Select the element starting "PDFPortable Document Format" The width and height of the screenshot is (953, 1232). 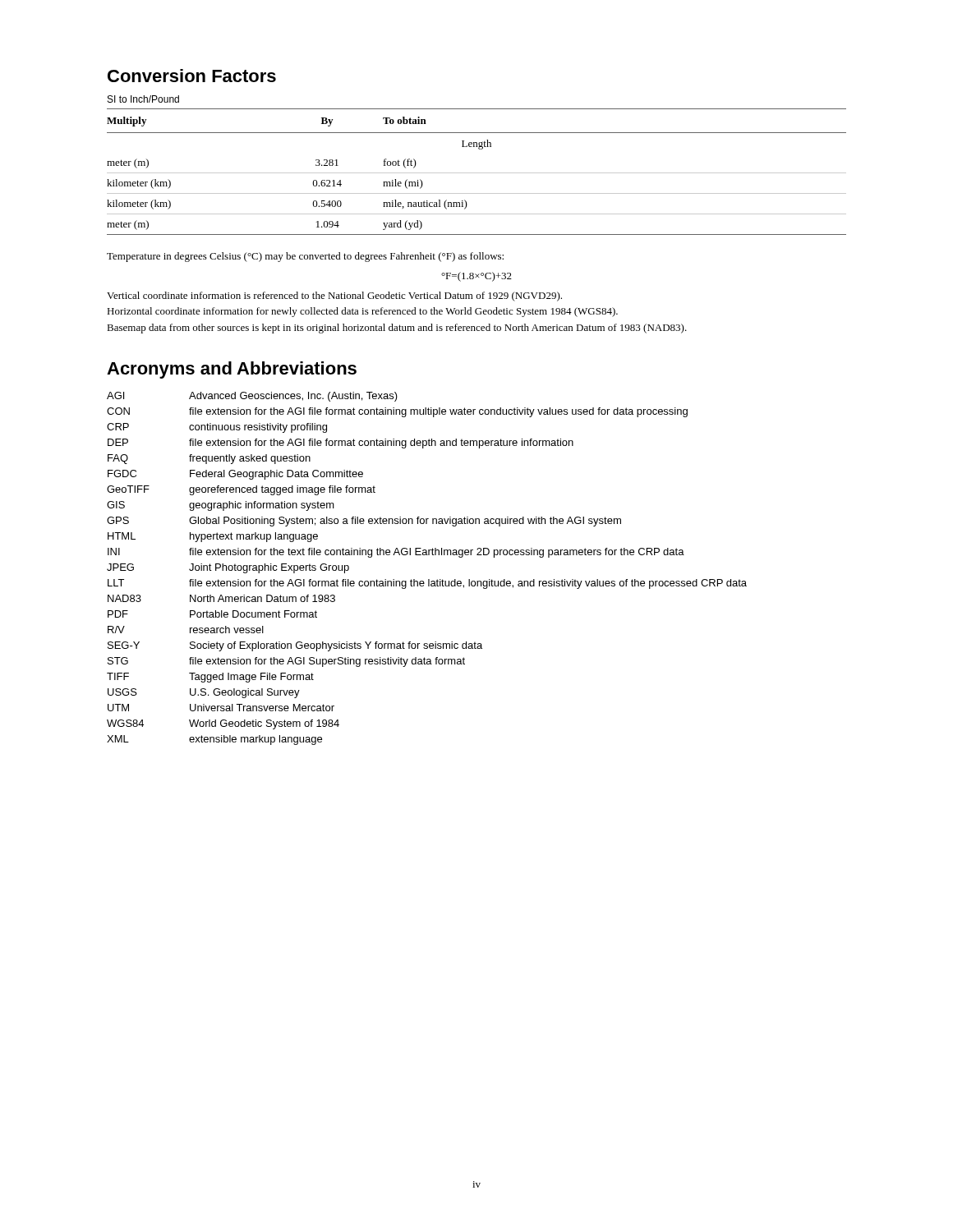point(212,614)
